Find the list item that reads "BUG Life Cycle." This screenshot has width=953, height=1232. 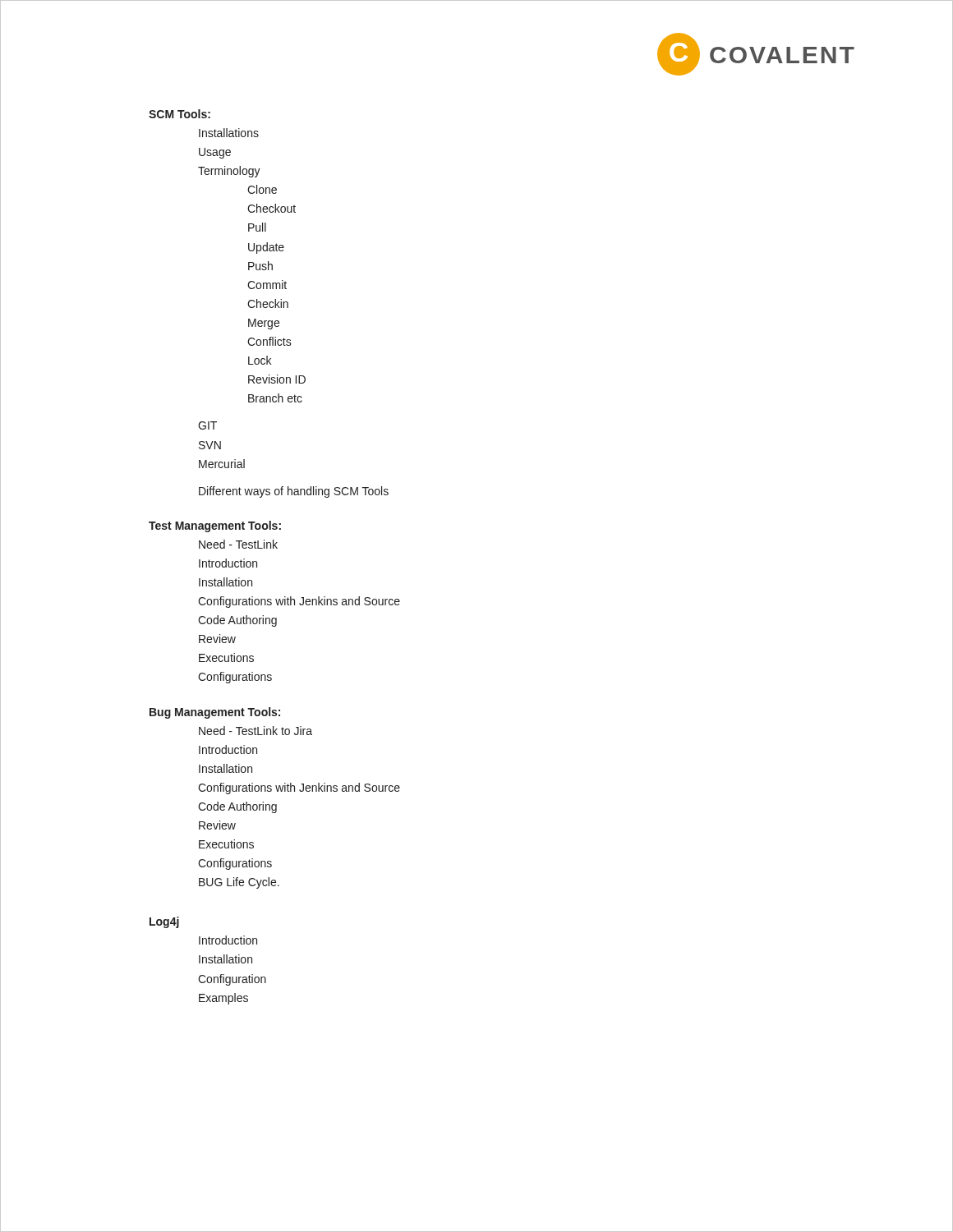click(239, 882)
